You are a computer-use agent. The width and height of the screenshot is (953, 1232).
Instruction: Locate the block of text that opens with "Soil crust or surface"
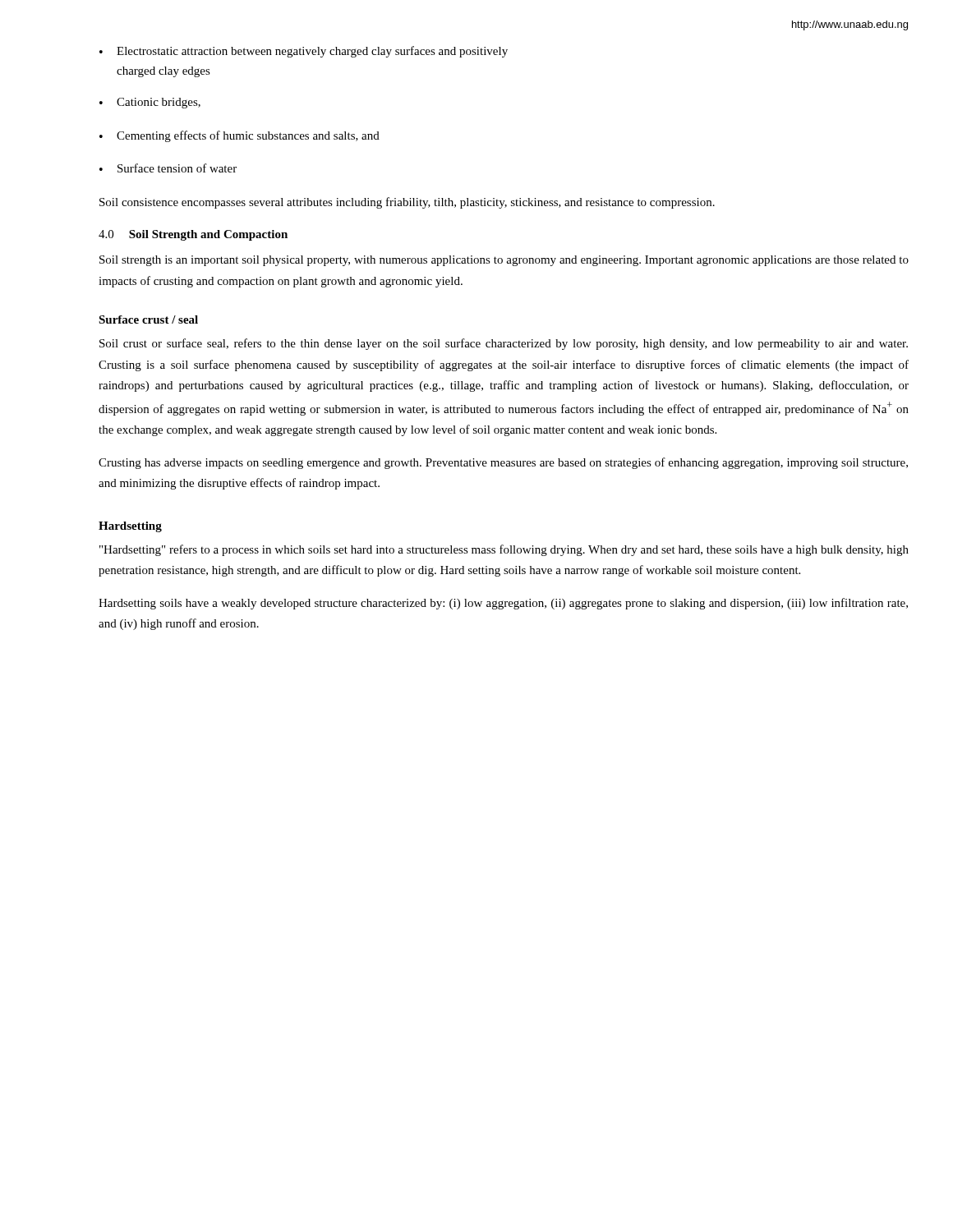pos(504,387)
